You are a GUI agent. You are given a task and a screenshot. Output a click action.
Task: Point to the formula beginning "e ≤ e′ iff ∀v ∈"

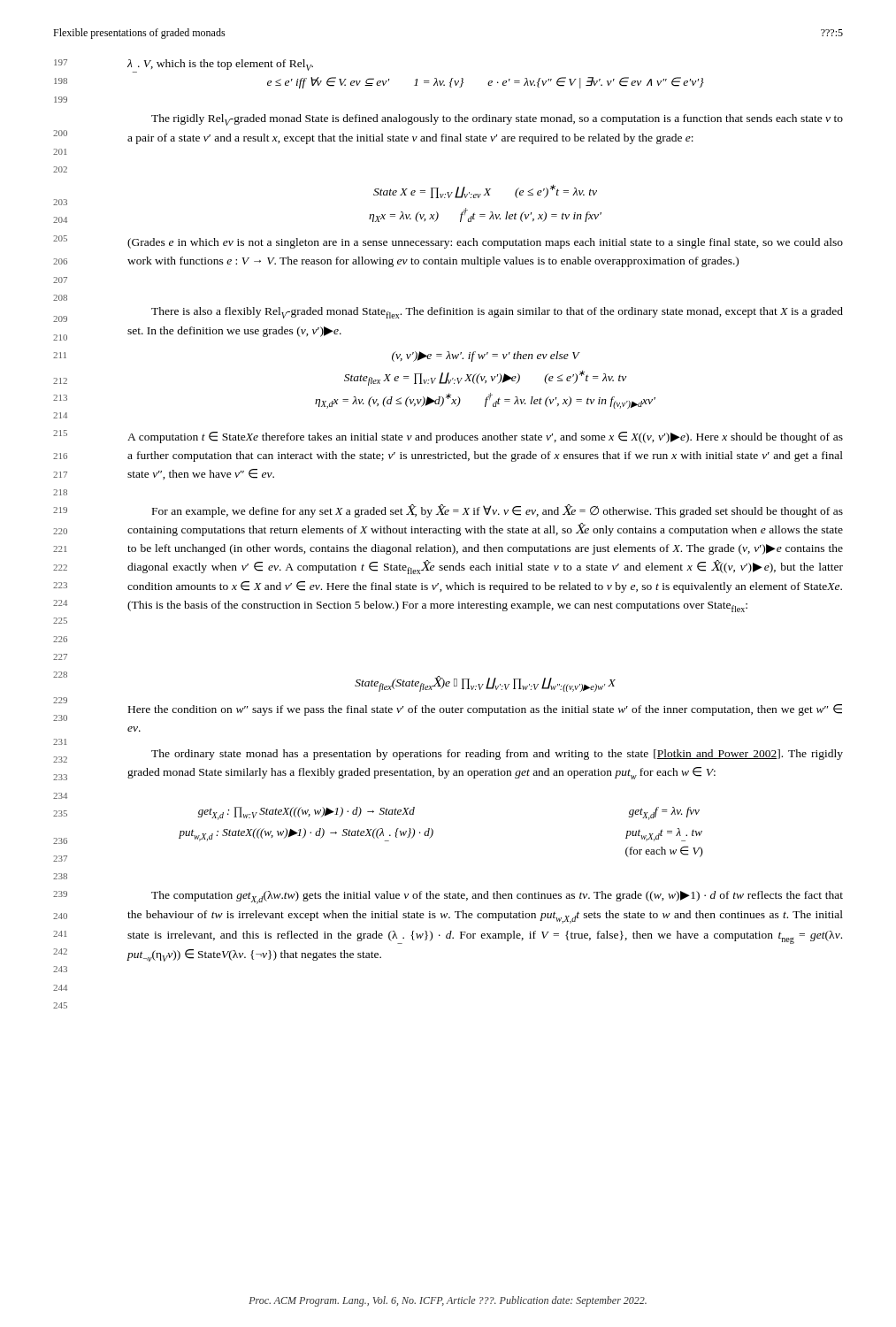pos(485,83)
